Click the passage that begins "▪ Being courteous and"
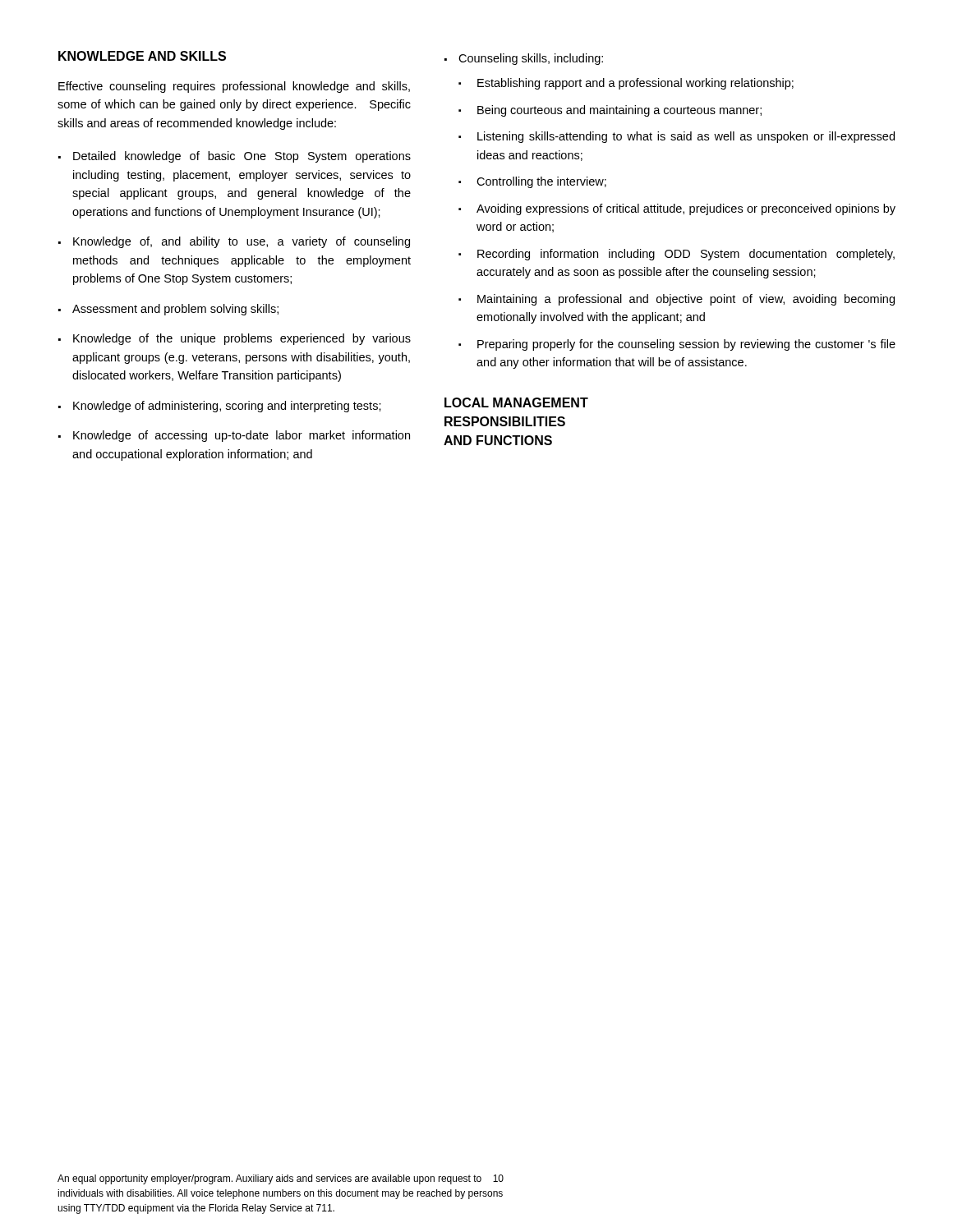This screenshot has height=1232, width=953. click(x=677, y=110)
